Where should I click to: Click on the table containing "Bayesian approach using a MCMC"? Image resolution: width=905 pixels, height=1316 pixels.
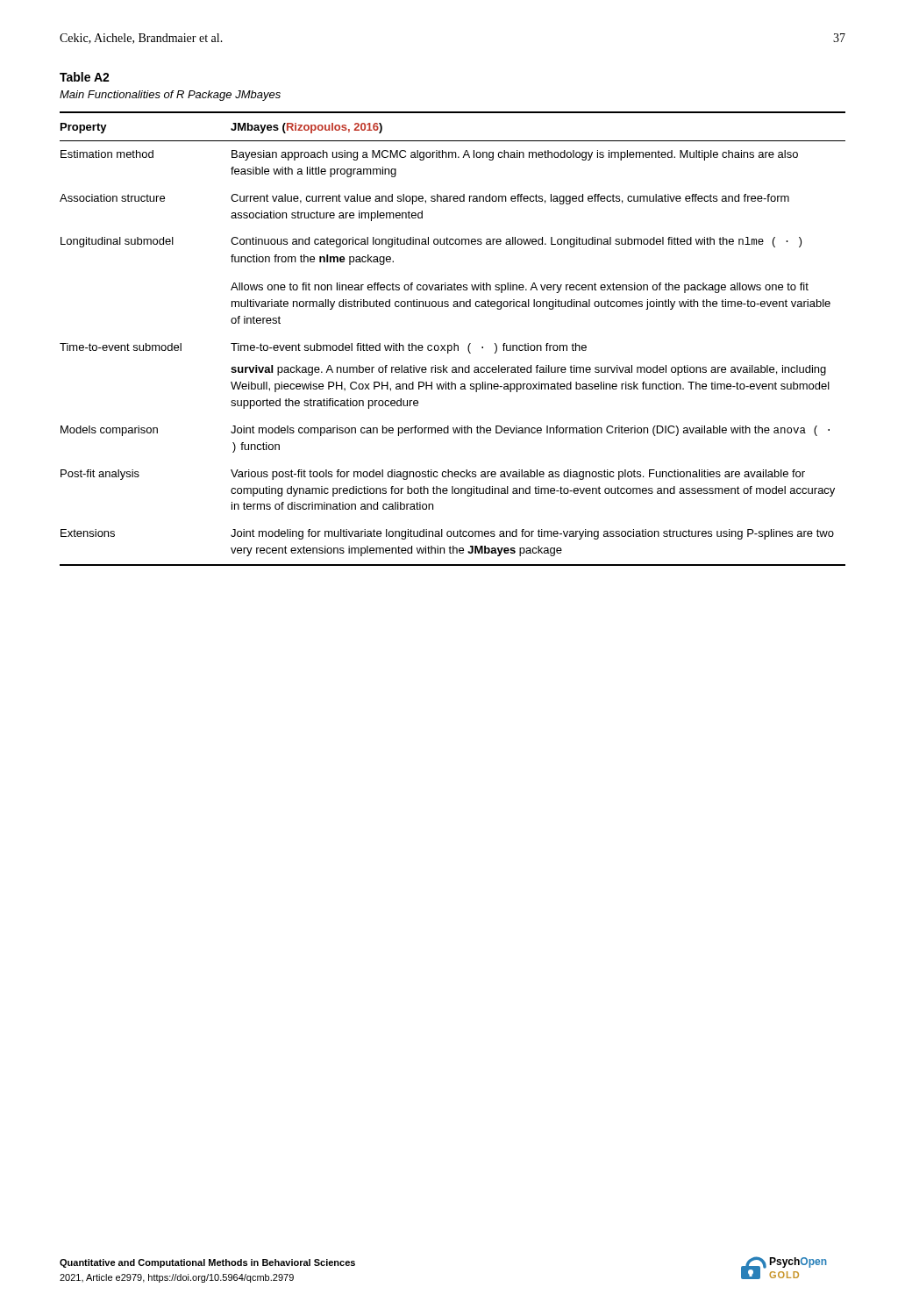452,339
